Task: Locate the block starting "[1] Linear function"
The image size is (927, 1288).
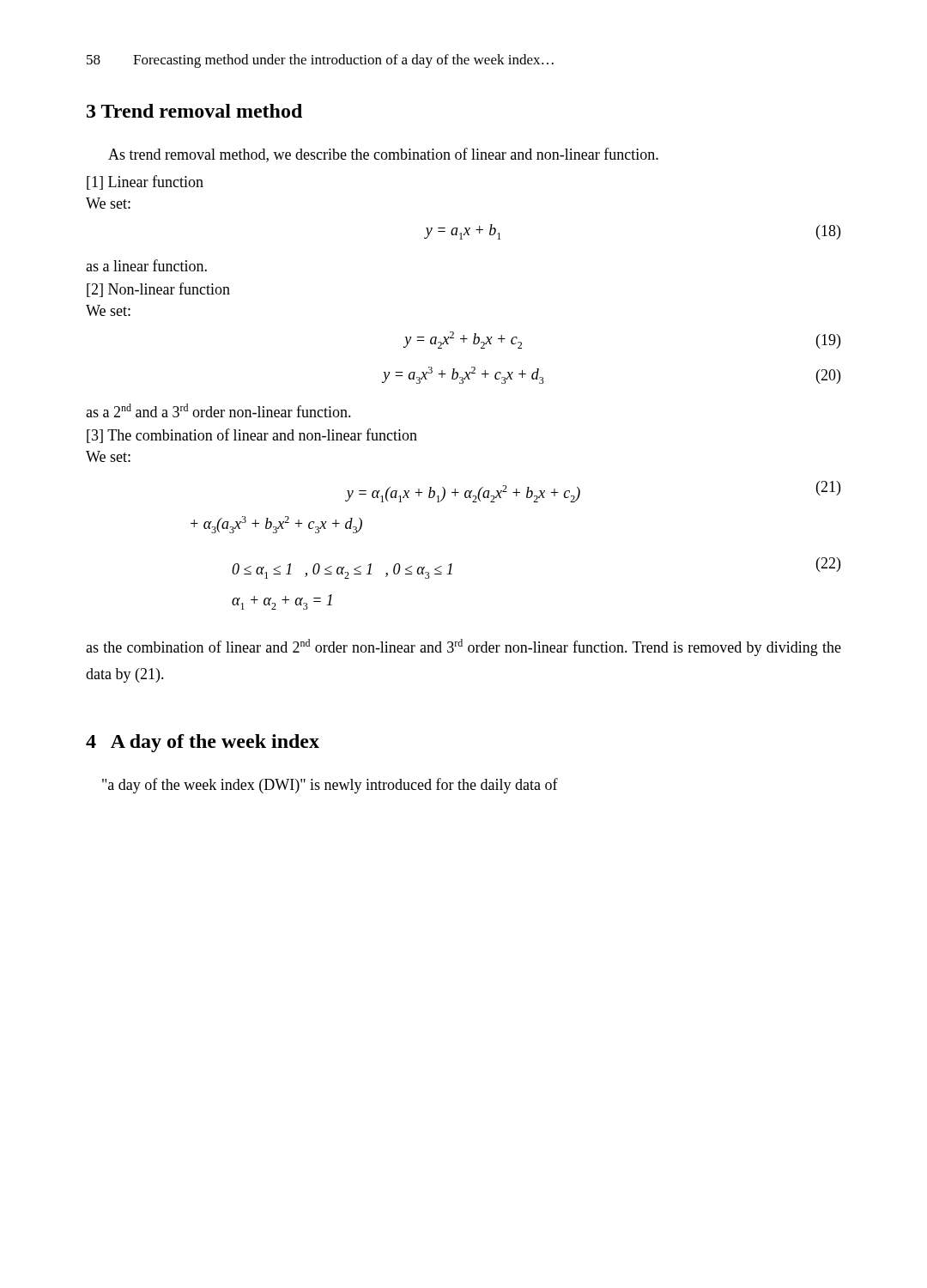Action: click(x=145, y=182)
